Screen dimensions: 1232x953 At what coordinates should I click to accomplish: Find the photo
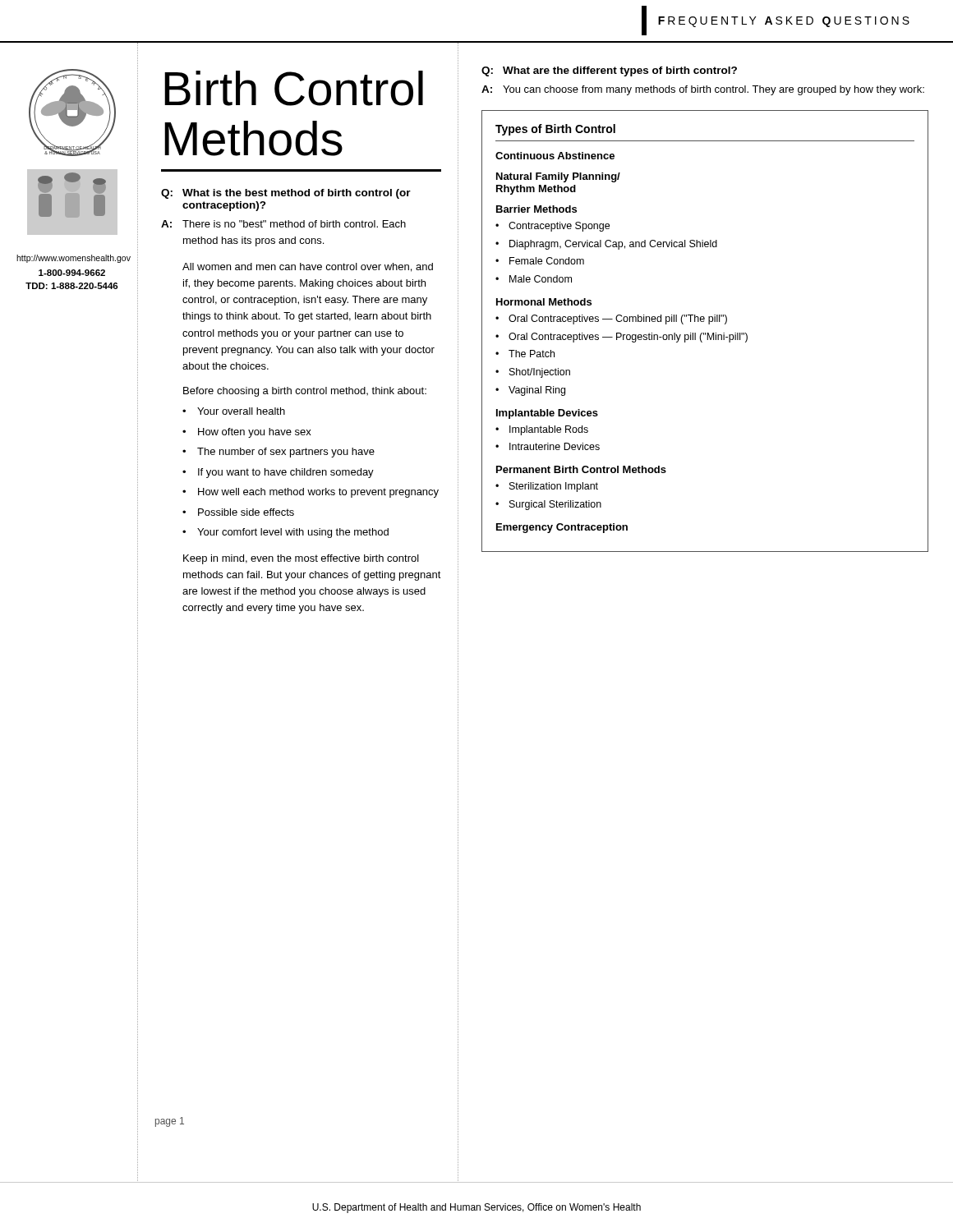click(72, 204)
